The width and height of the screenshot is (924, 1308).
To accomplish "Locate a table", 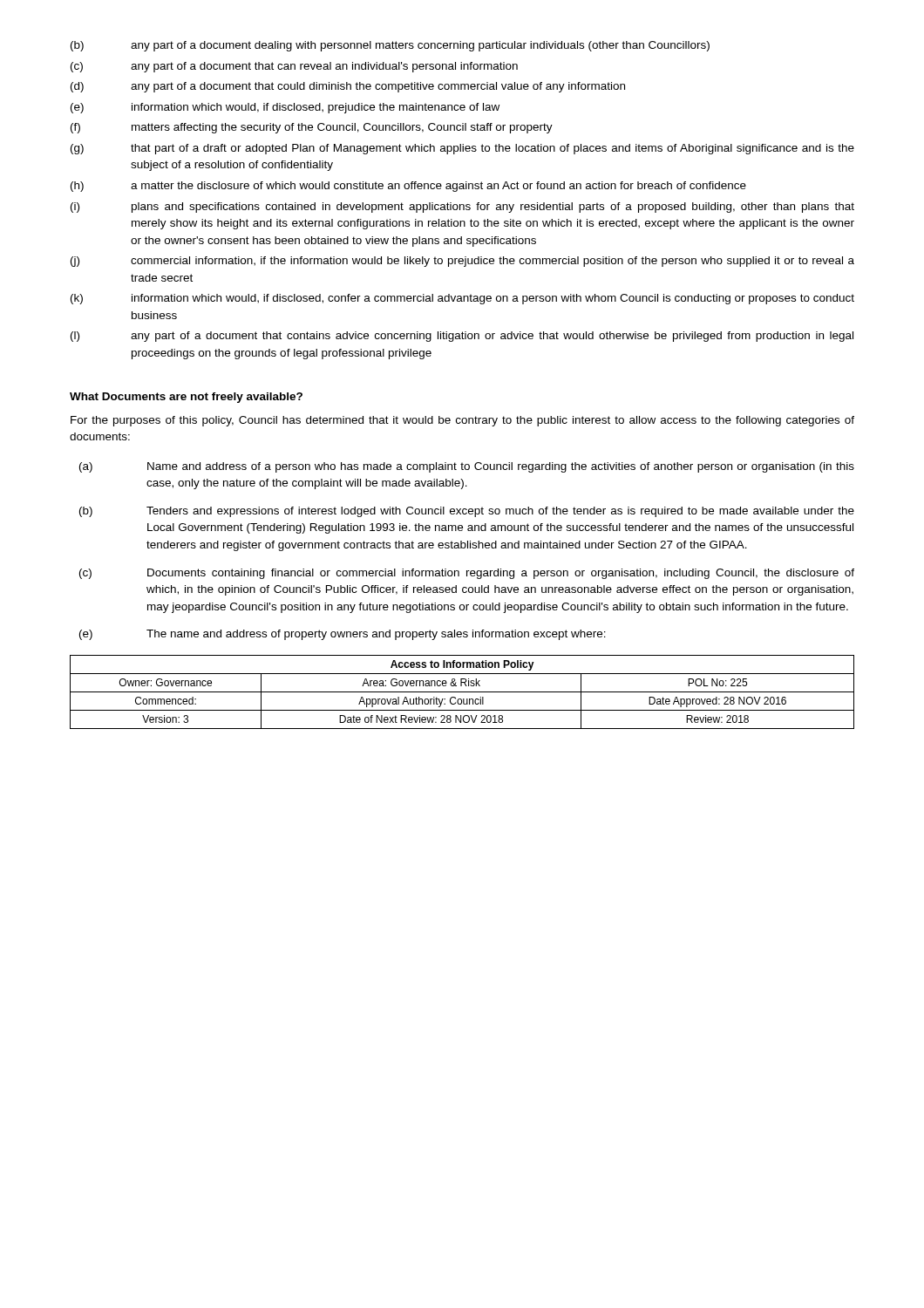I will tap(462, 692).
